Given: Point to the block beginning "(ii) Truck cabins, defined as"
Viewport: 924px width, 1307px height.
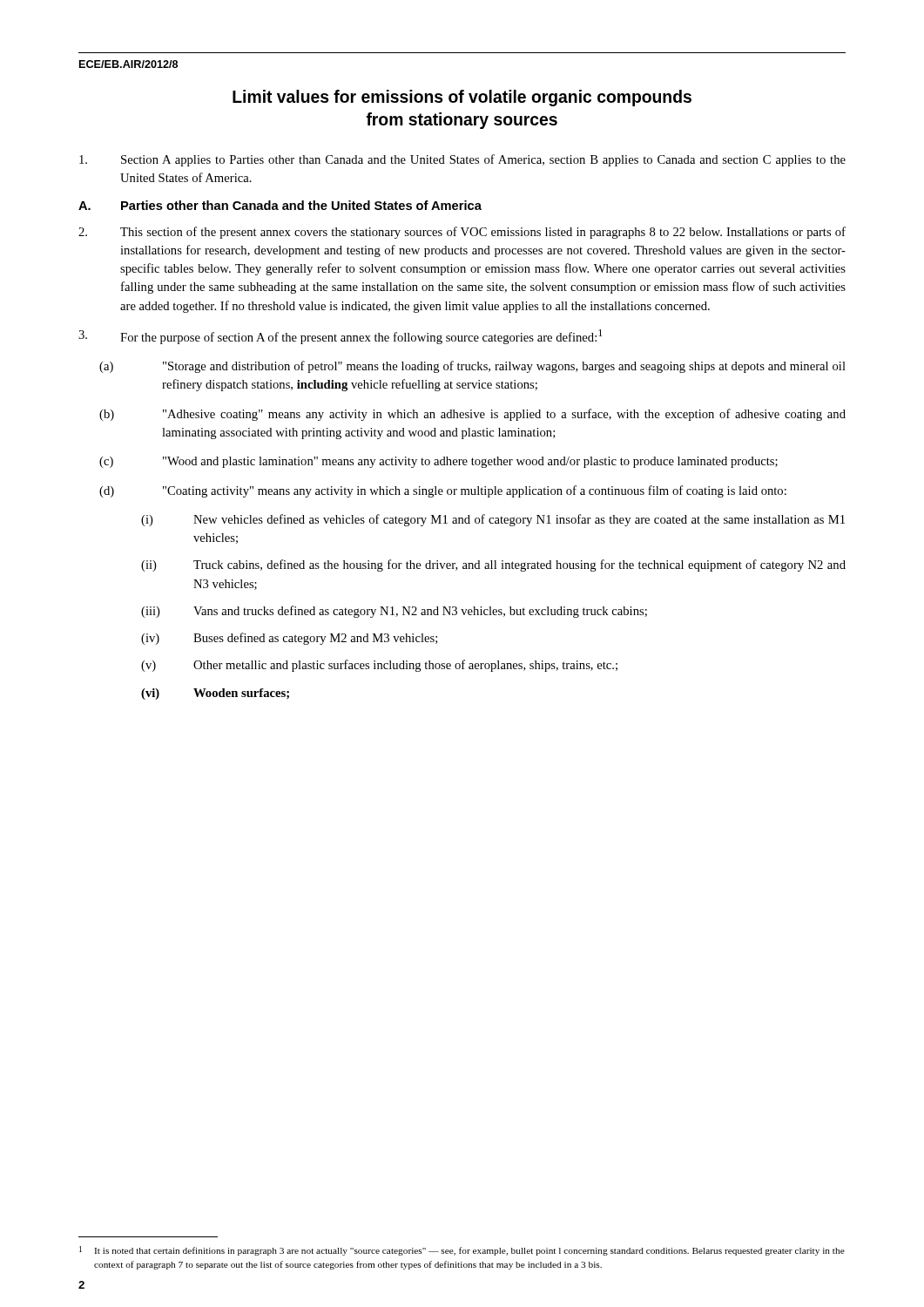Looking at the screenshot, I should (x=493, y=575).
